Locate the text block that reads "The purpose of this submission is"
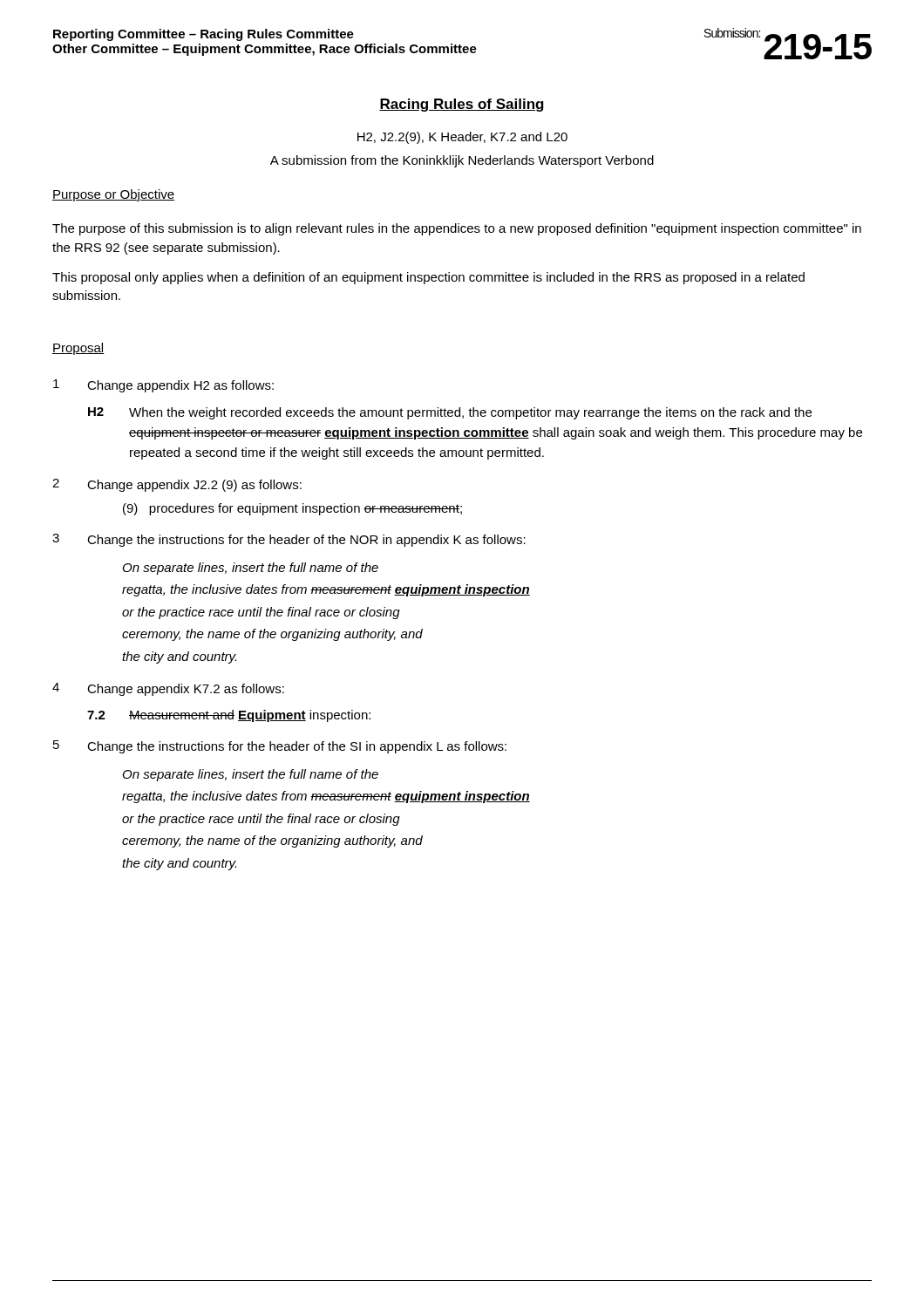The width and height of the screenshot is (924, 1308). (x=457, y=238)
